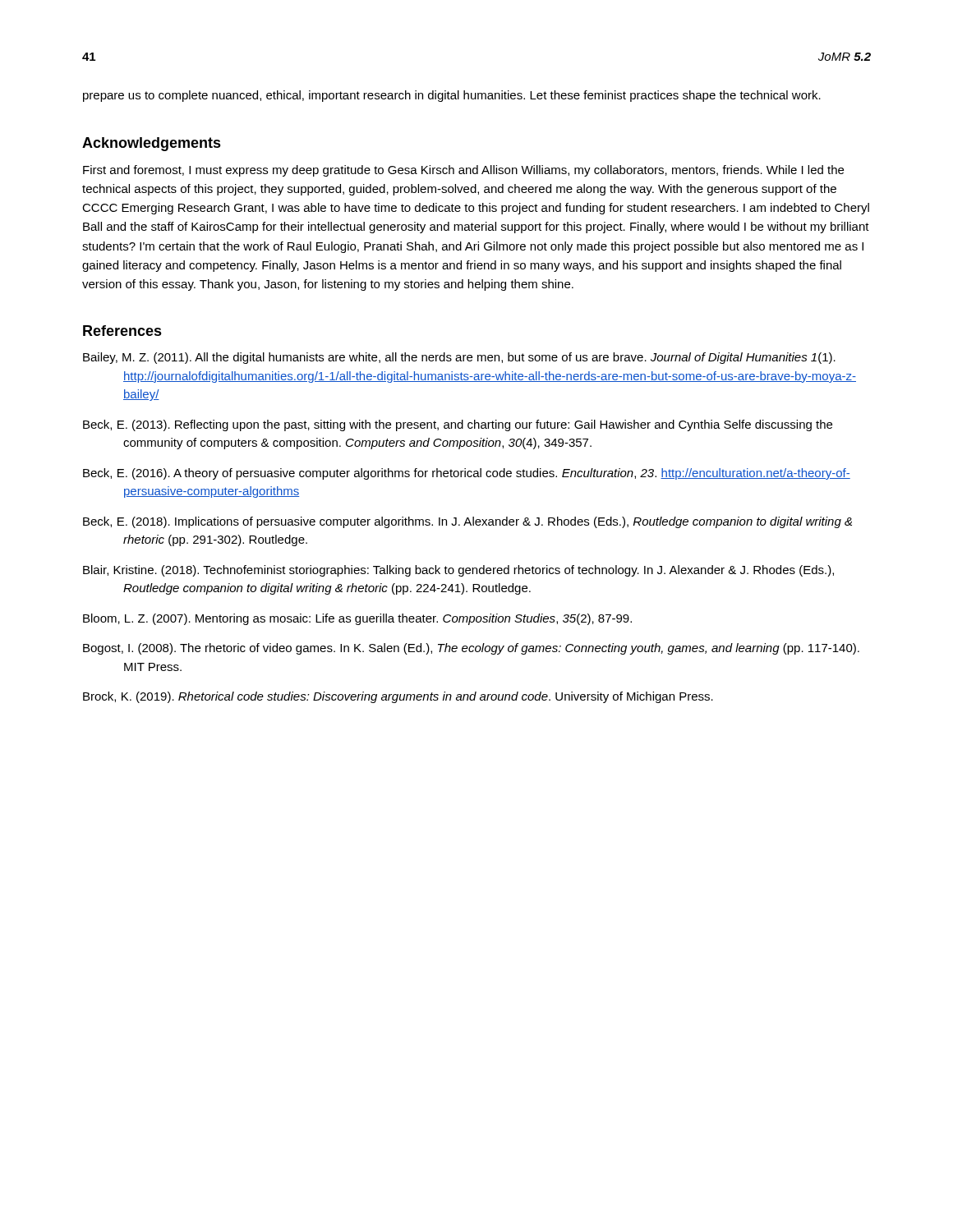
Task: Click on the text block that reads "prepare us to complete nuanced, ethical,"
Action: (x=452, y=95)
